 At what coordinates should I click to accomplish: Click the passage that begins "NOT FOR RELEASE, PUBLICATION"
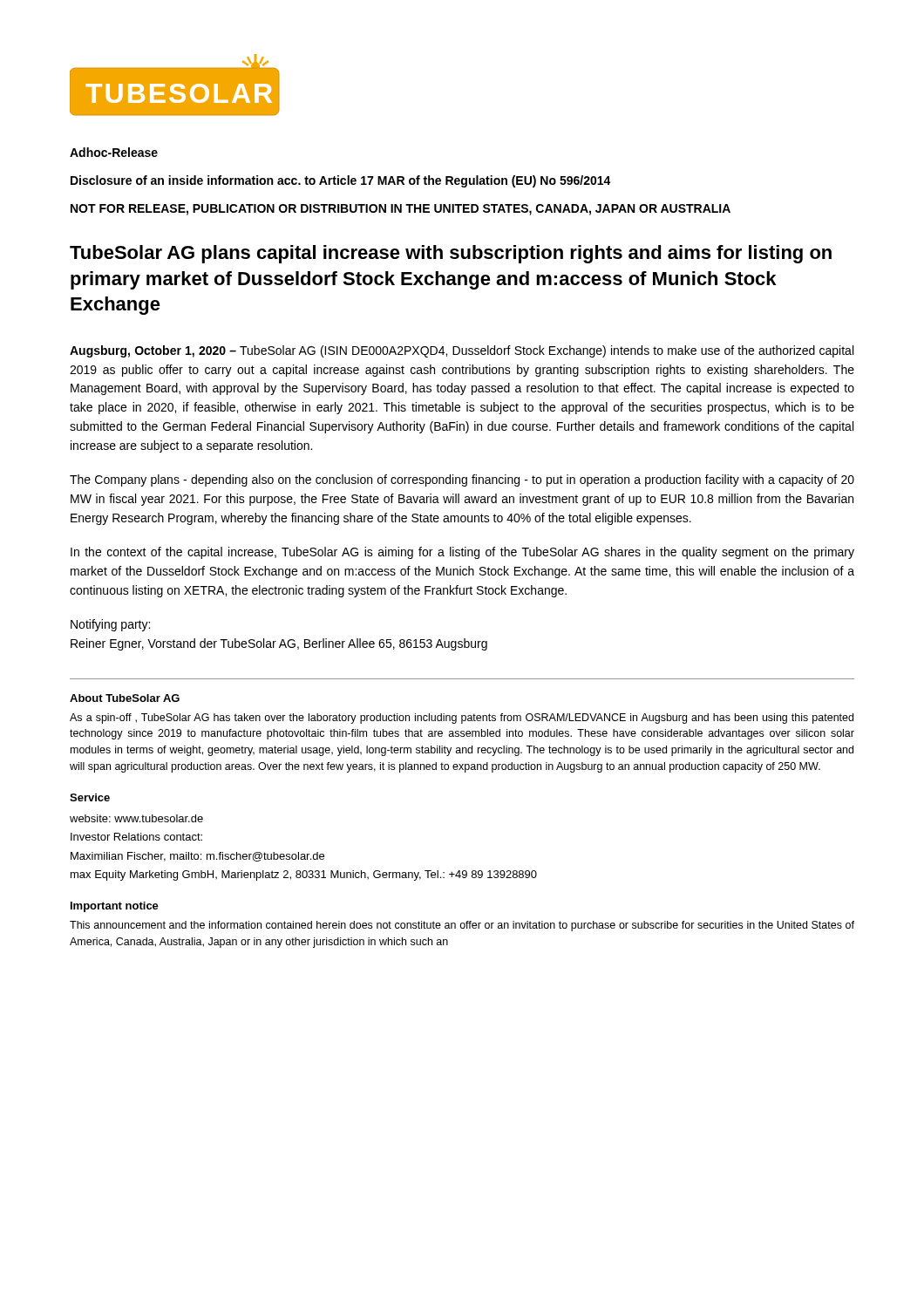tap(400, 208)
